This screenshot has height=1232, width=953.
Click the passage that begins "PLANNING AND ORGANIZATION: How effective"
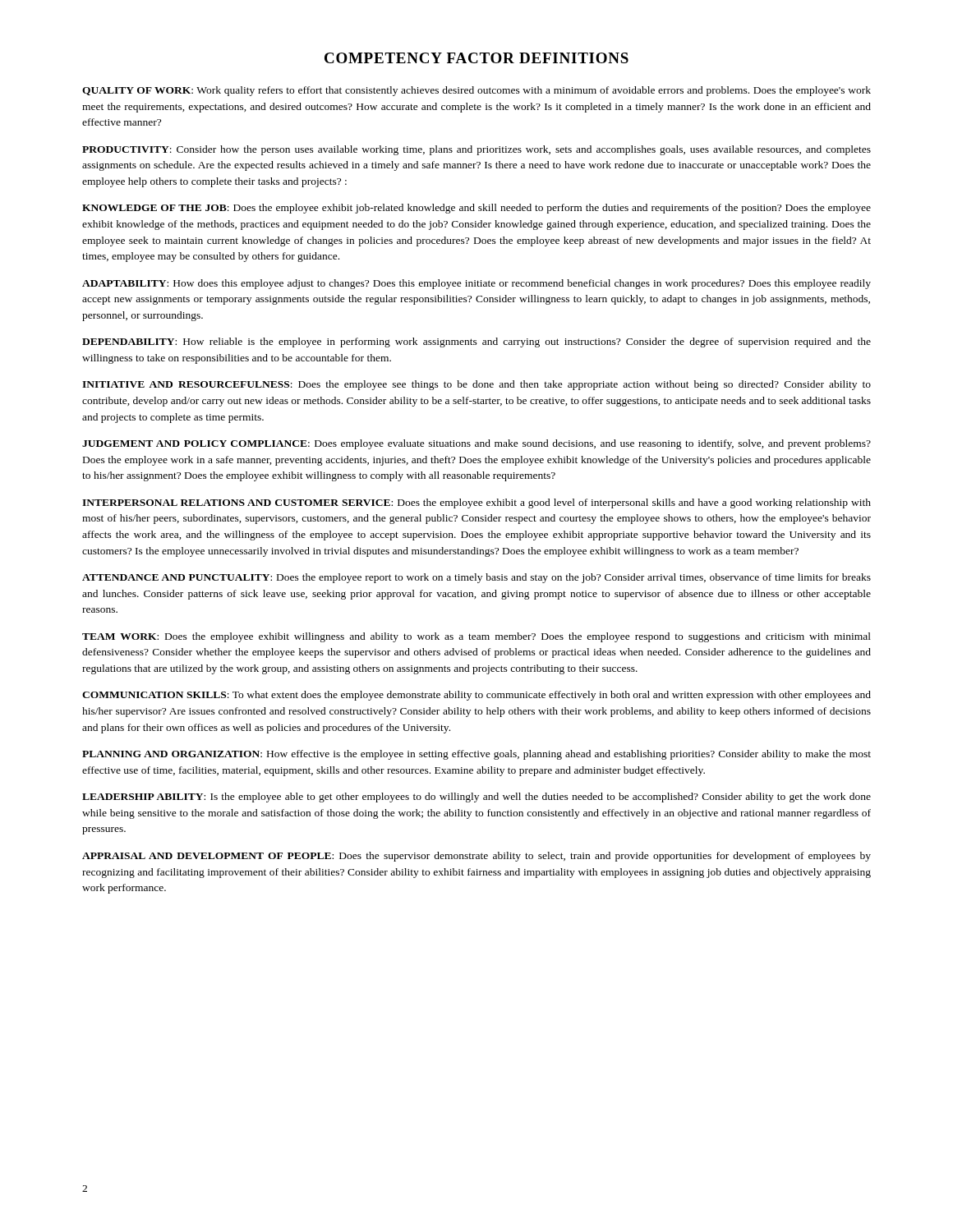point(476,762)
